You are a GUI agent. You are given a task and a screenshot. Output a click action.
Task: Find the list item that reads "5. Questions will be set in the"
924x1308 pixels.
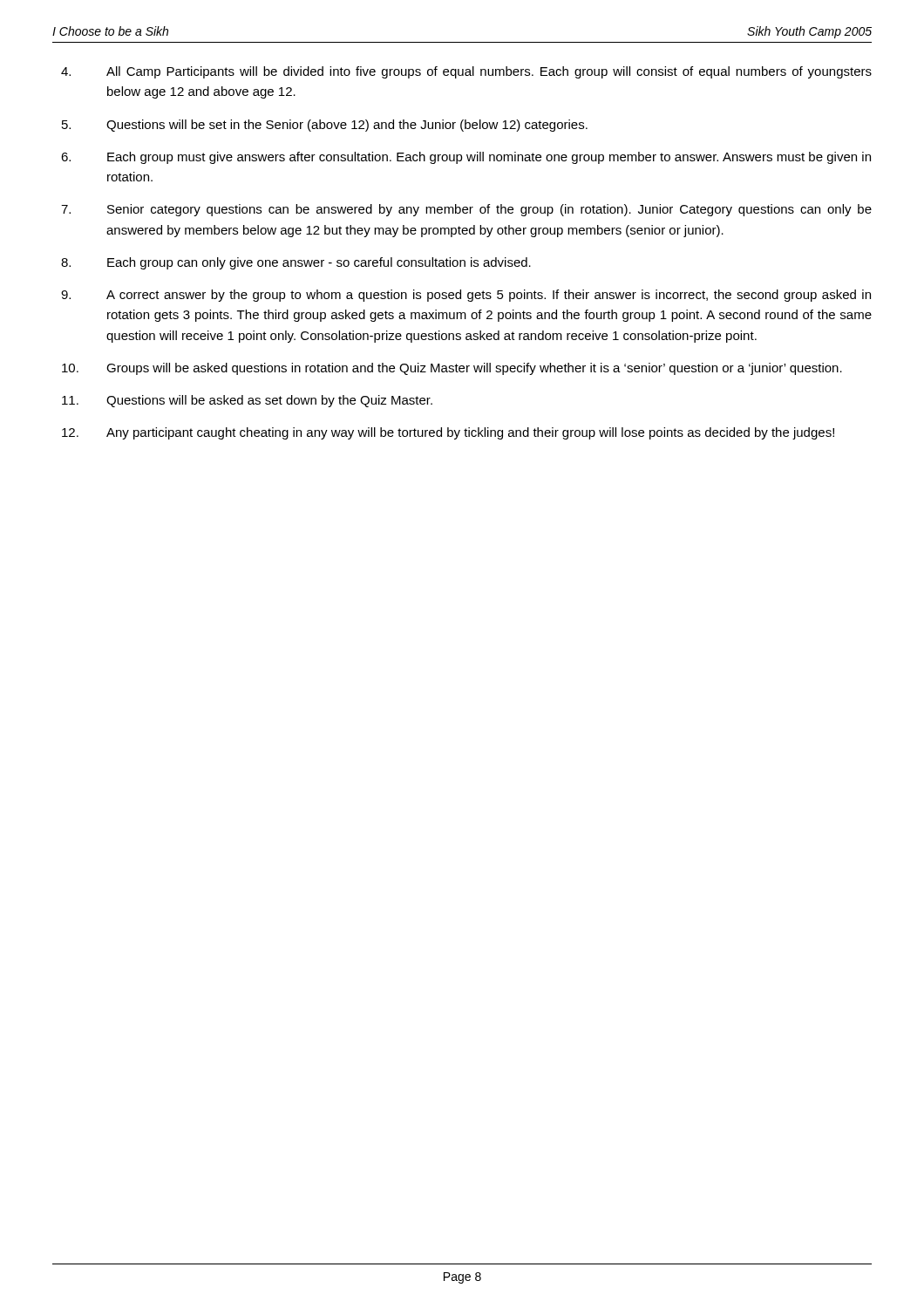click(x=462, y=124)
